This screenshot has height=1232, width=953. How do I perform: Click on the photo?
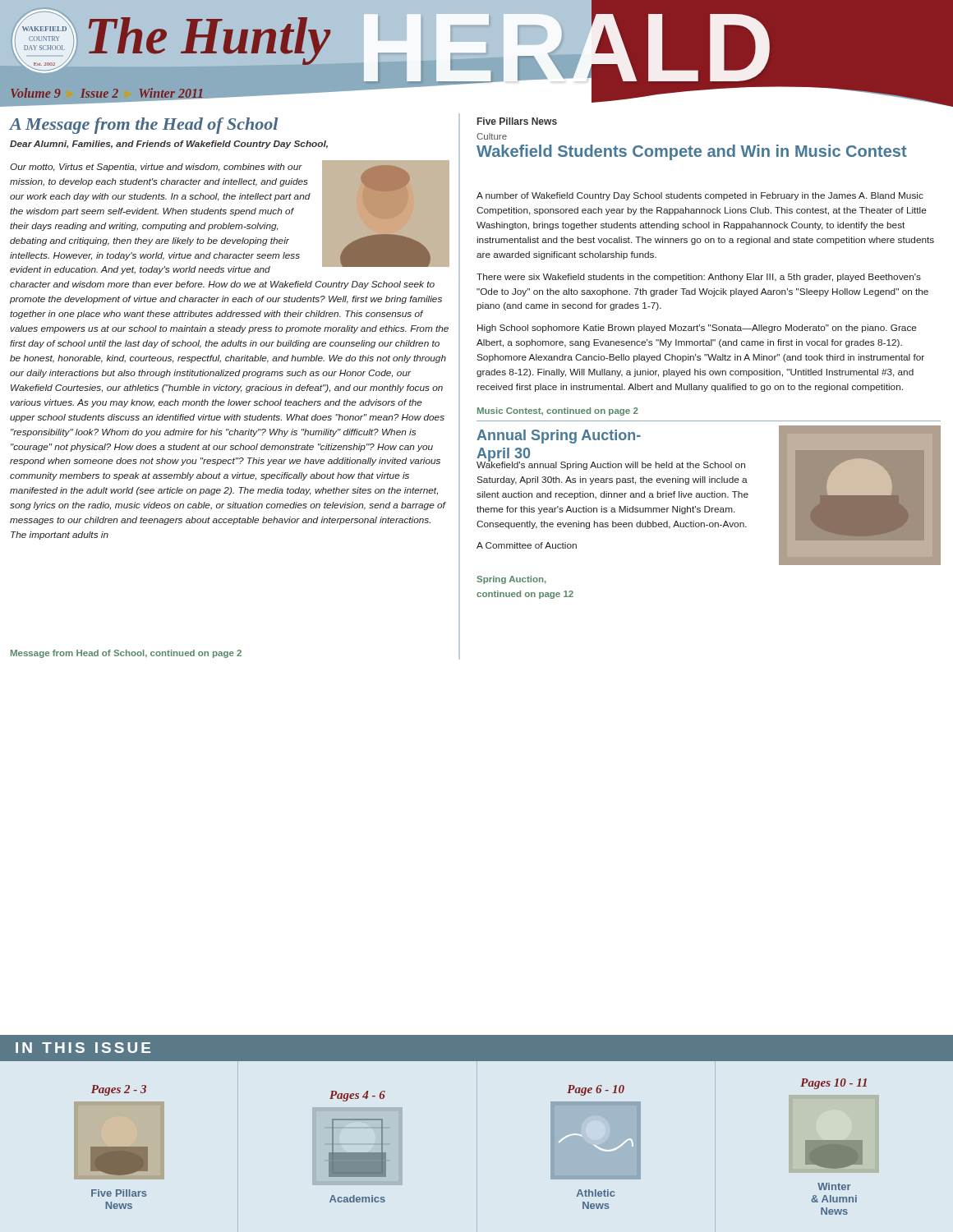pos(860,495)
